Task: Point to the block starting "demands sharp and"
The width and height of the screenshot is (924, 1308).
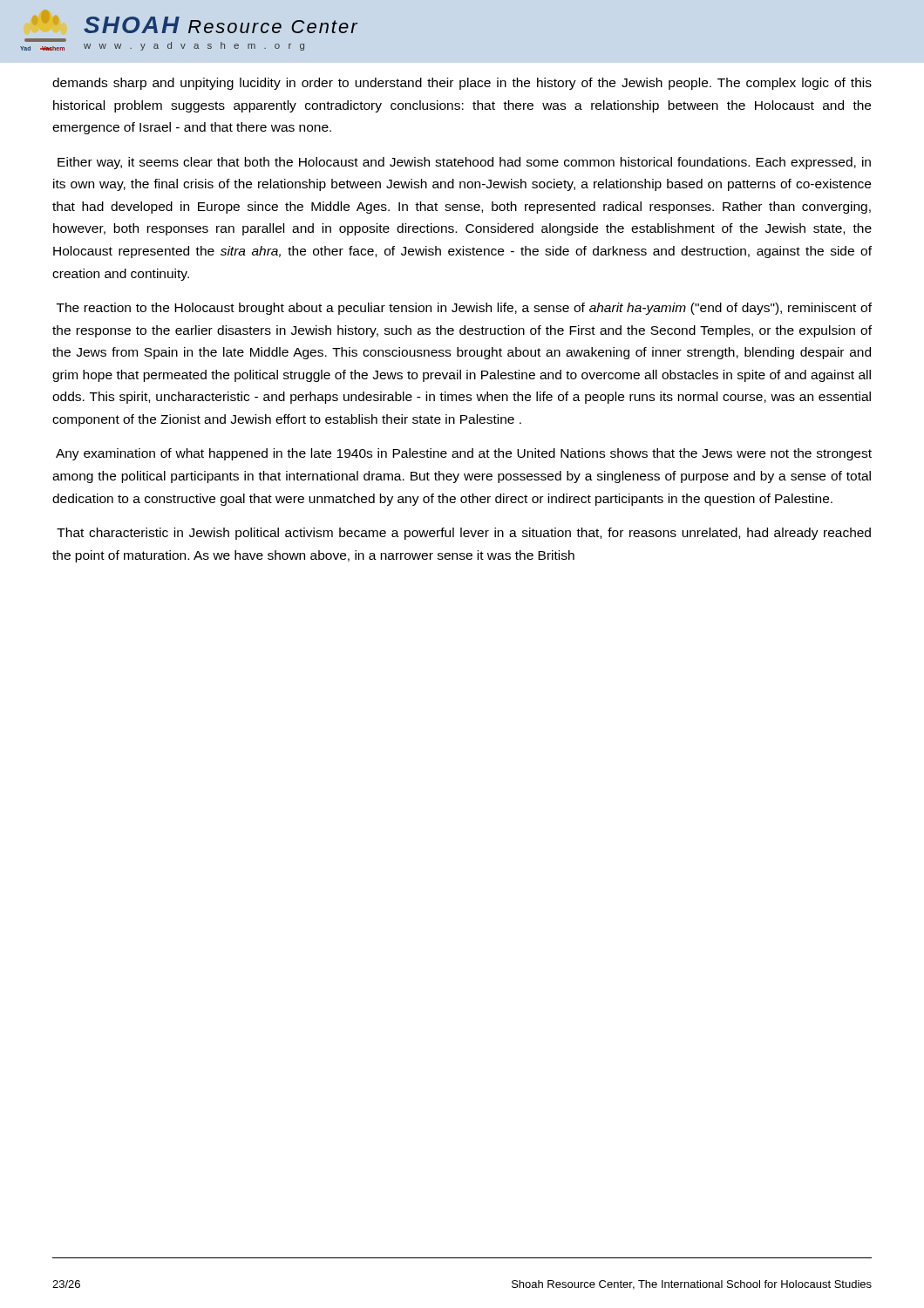Action: [462, 105]
